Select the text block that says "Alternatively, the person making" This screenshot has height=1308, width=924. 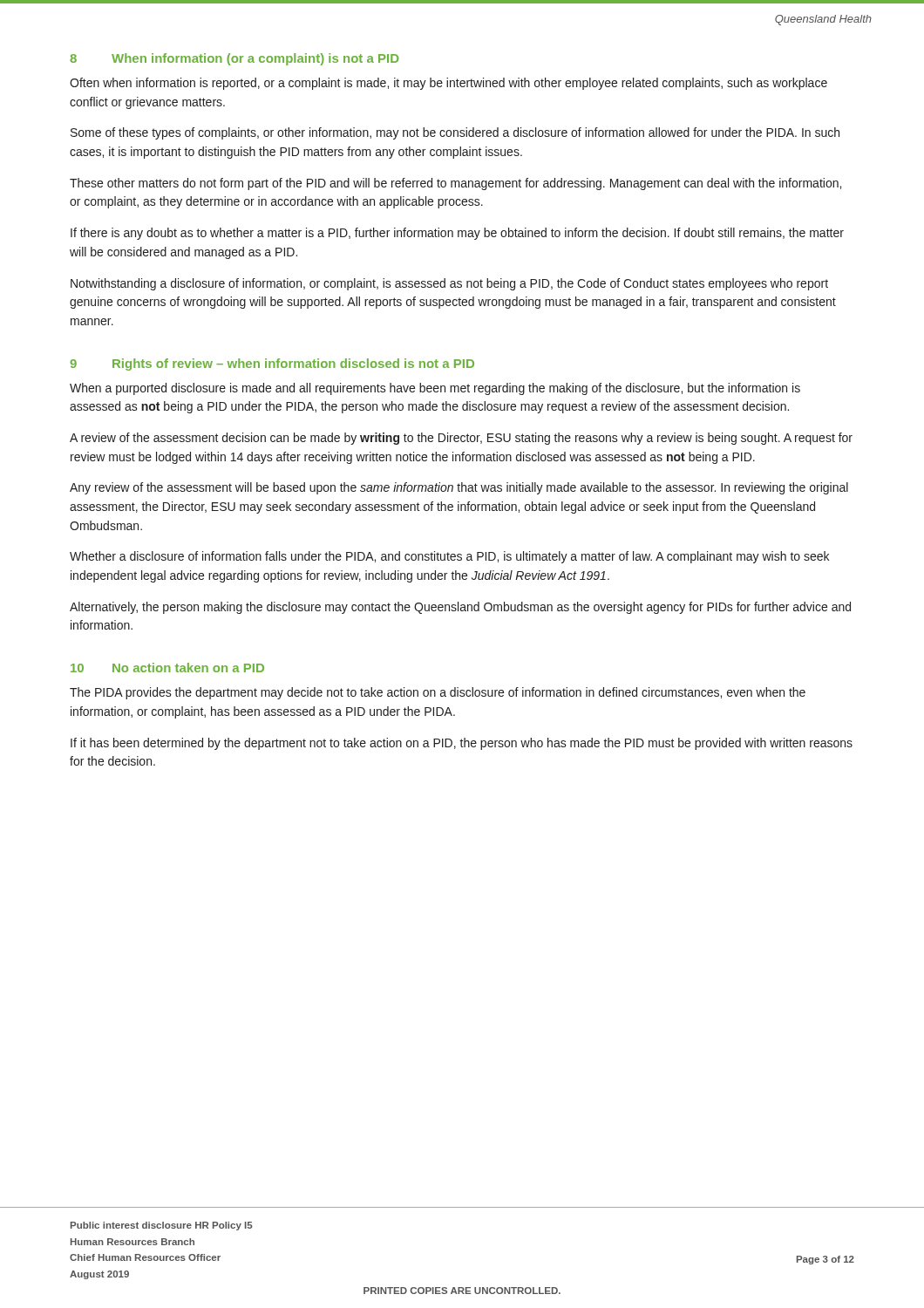tap(461, 616)
